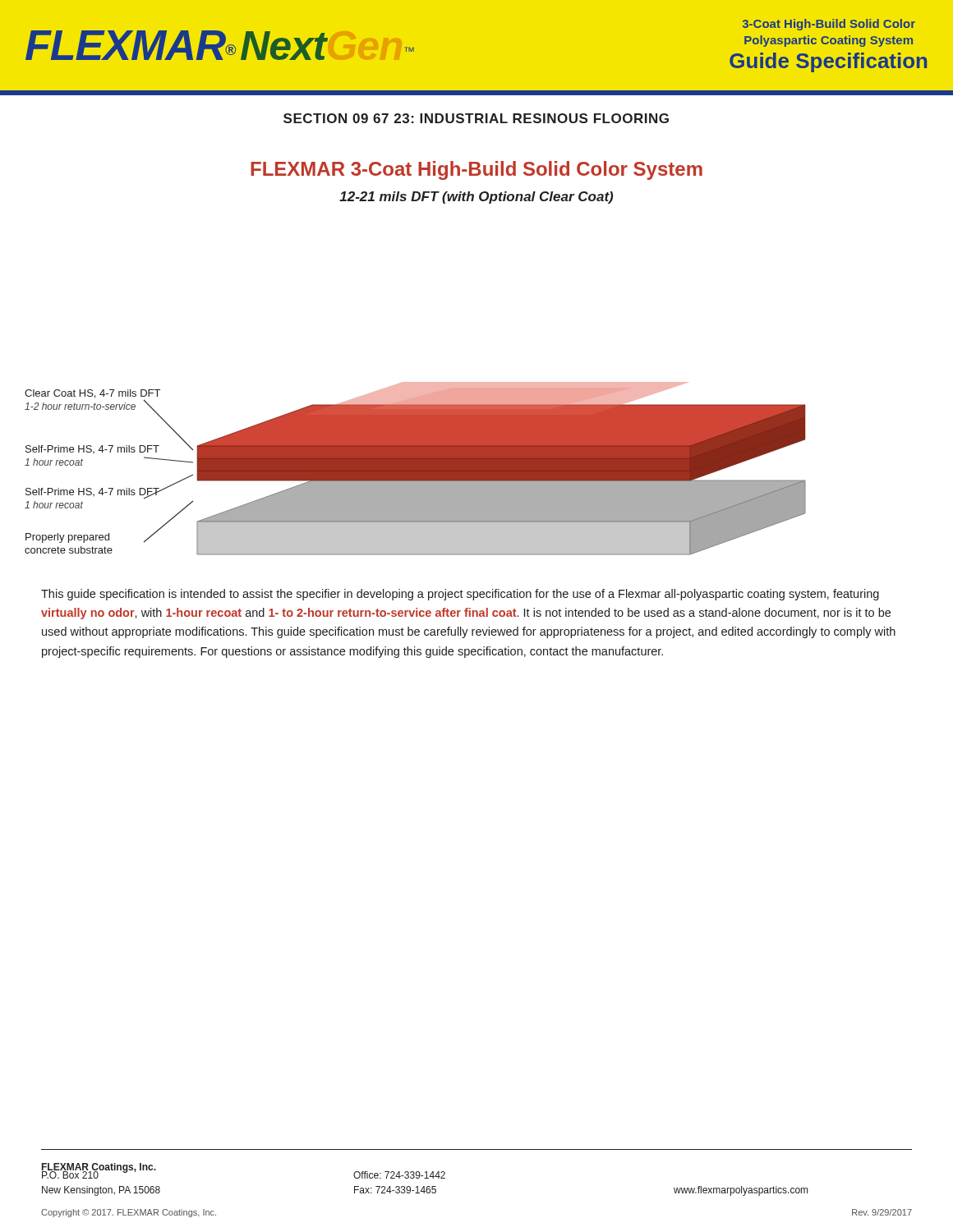
Task: Find the block on this page that starts "12-21 mils DFT (with Optional"
Action: (x=476, y=197)
